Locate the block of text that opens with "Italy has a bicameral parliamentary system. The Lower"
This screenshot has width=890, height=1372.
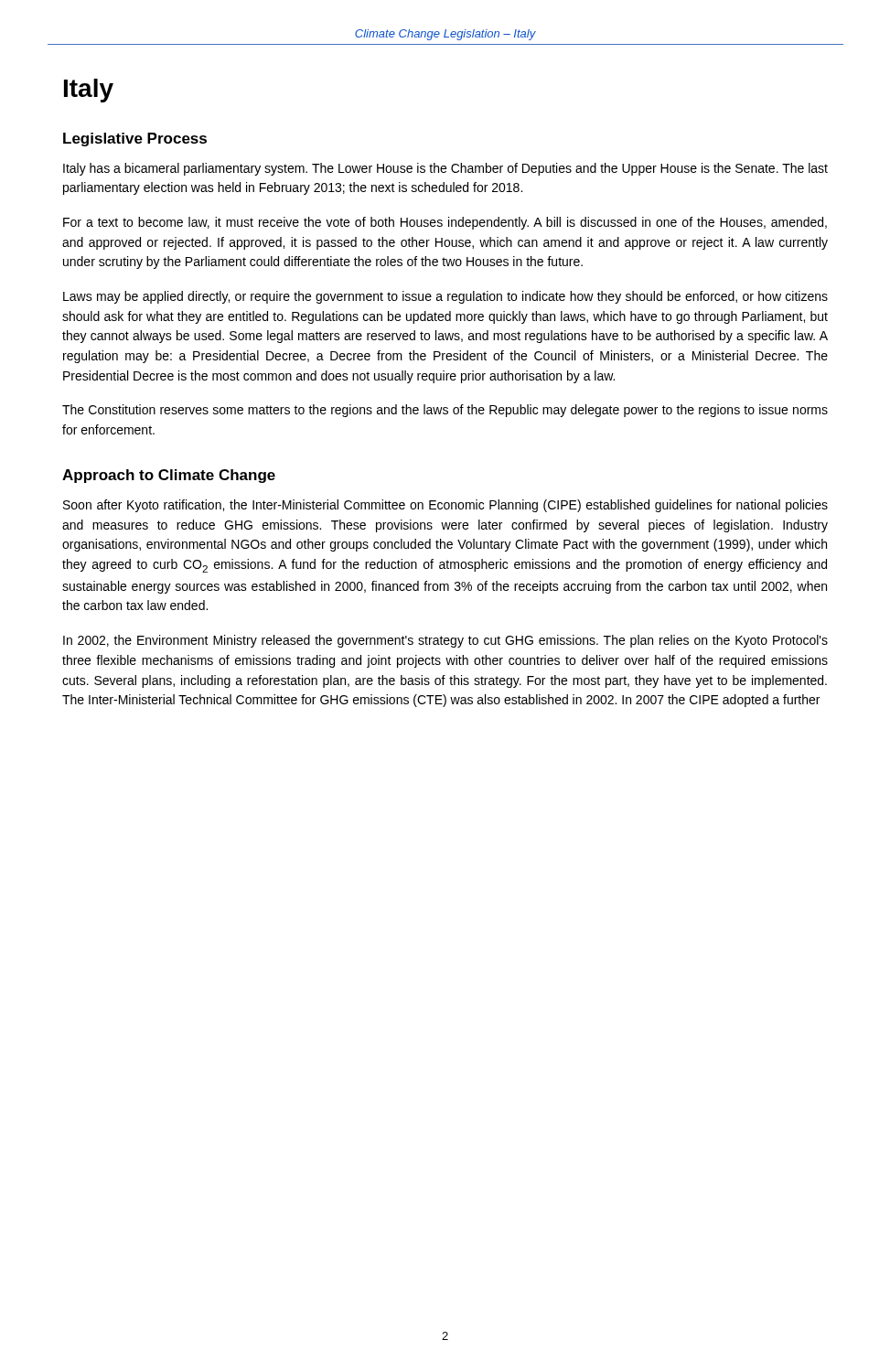[445, 178]
